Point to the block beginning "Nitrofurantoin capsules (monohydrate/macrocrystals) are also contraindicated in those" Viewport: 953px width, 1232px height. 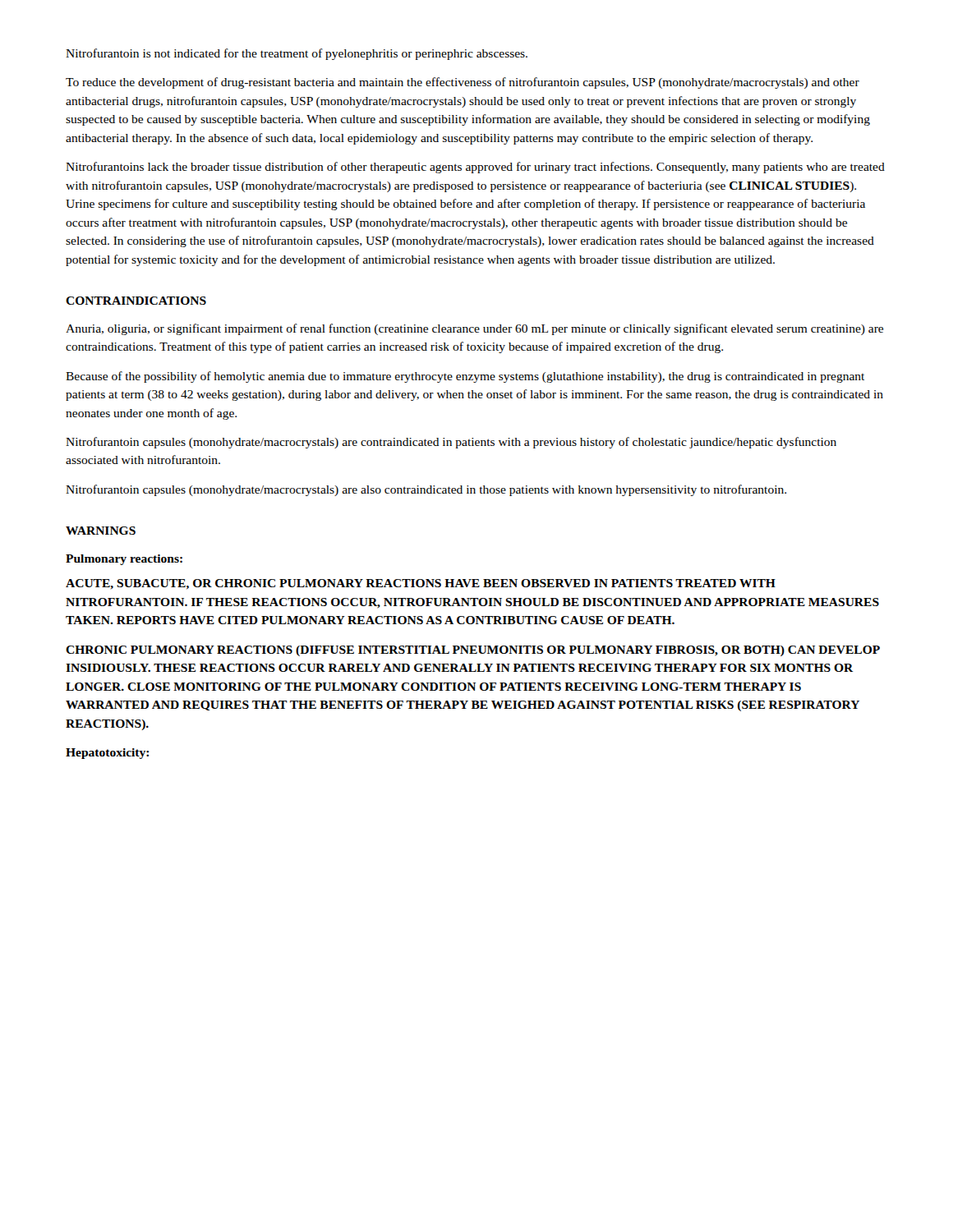pos(426,489)
